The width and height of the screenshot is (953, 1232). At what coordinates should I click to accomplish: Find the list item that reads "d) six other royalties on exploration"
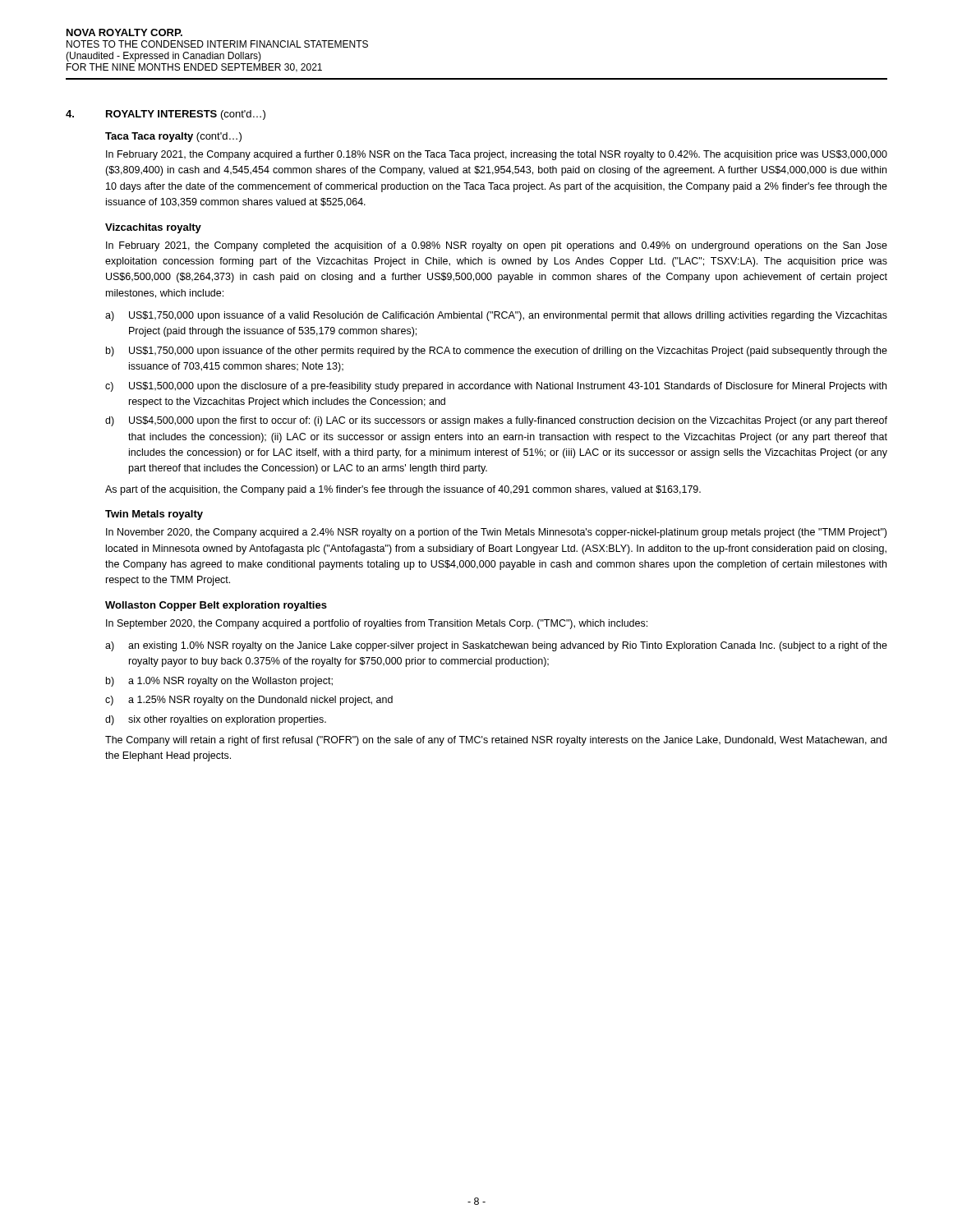click(x=216, y=720)
